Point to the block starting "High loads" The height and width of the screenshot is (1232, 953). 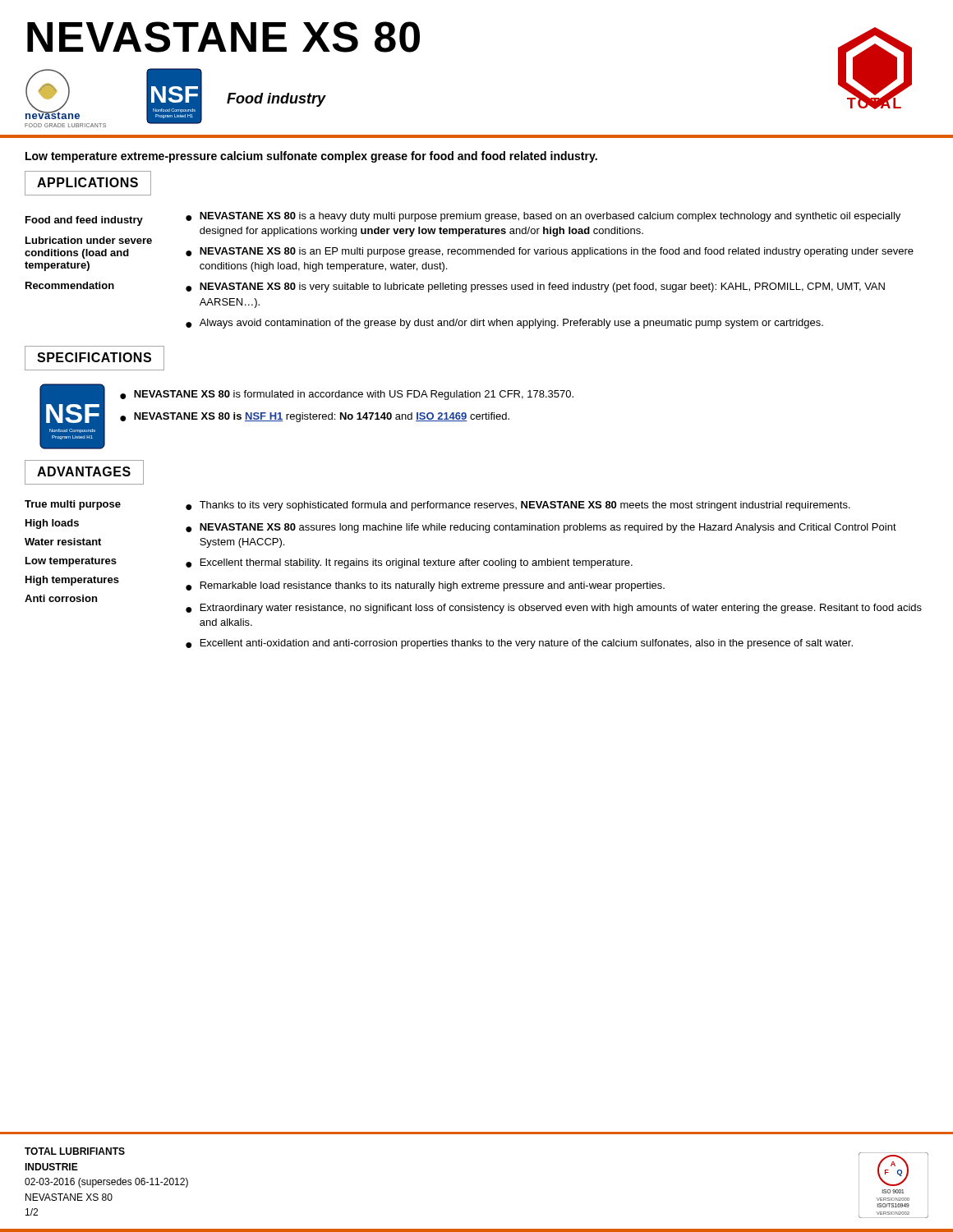pos(52,523)
